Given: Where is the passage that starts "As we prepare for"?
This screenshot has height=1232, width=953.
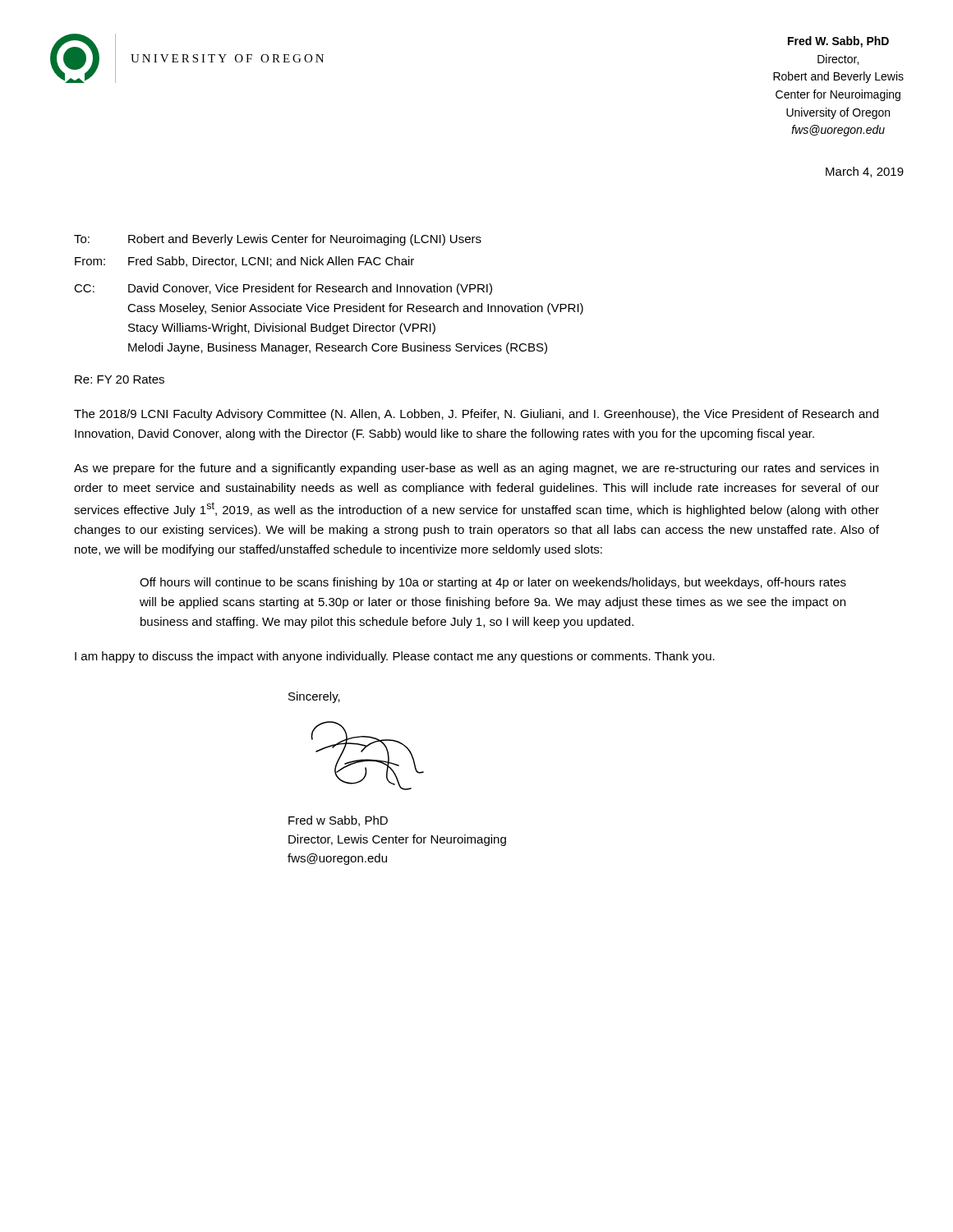Looking at the screenshot, I should tap(476, 508).
